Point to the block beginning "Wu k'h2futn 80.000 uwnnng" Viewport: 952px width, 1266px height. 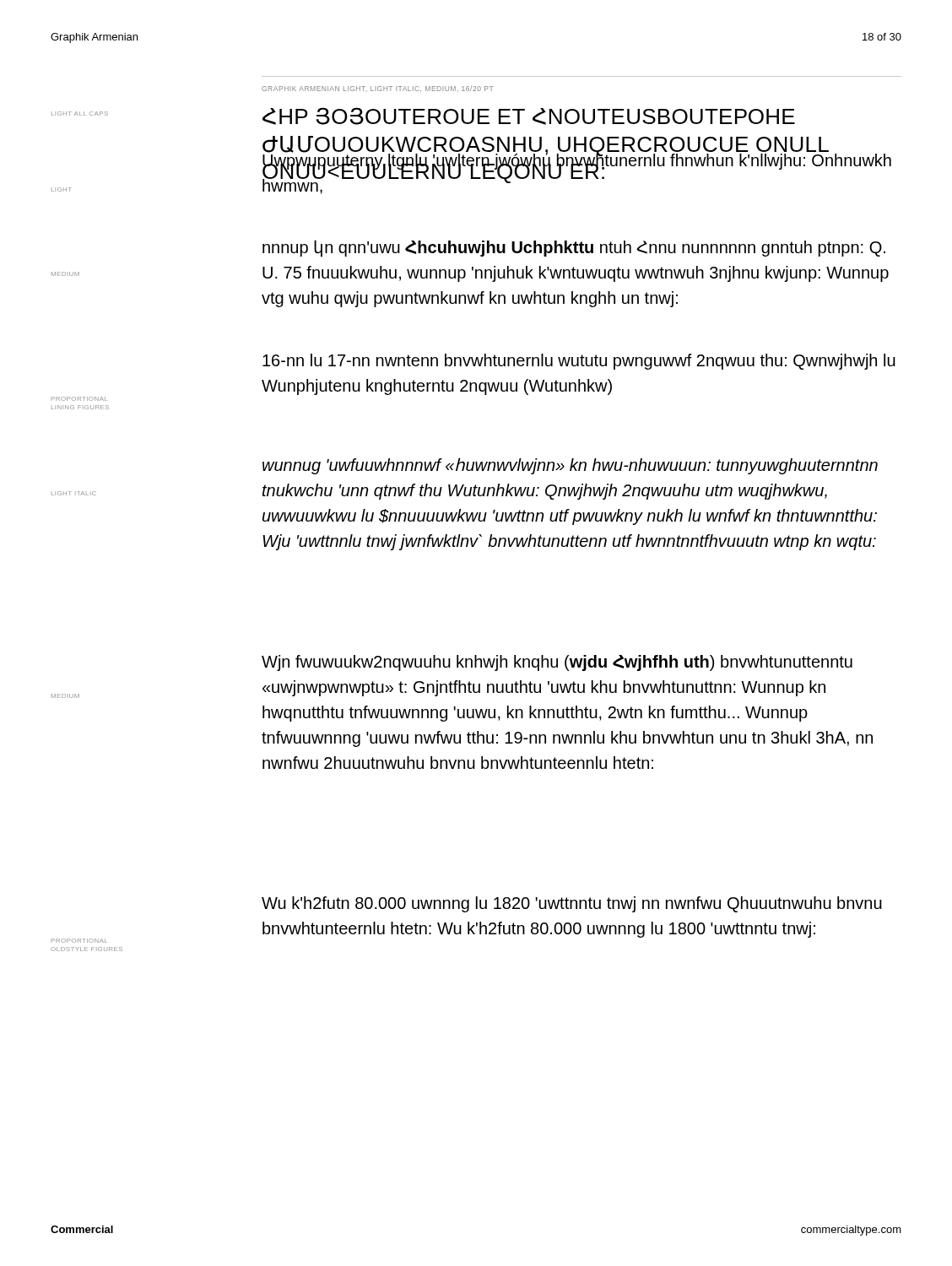coord(572,916)
